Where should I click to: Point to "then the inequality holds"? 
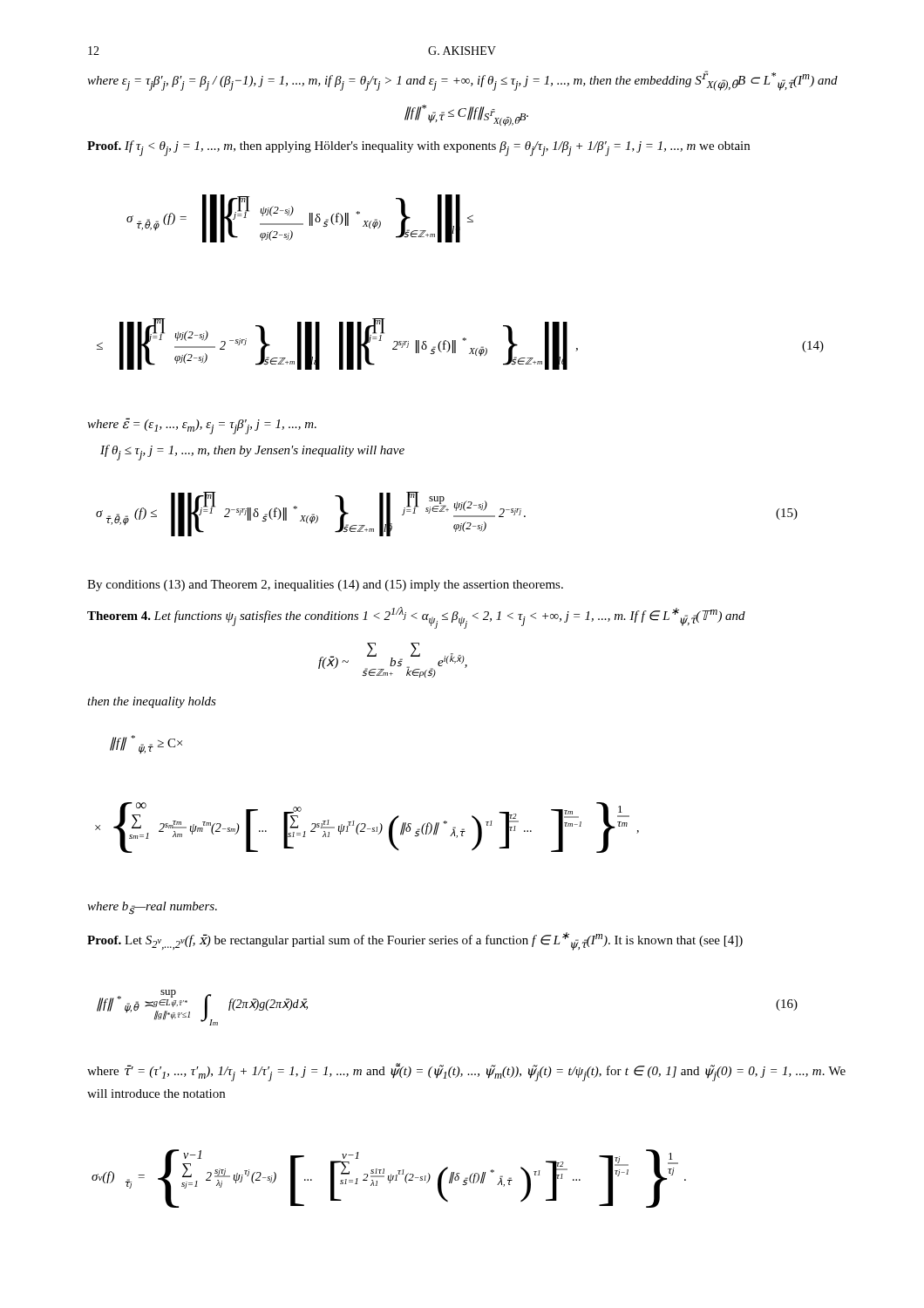pos(152,701)
